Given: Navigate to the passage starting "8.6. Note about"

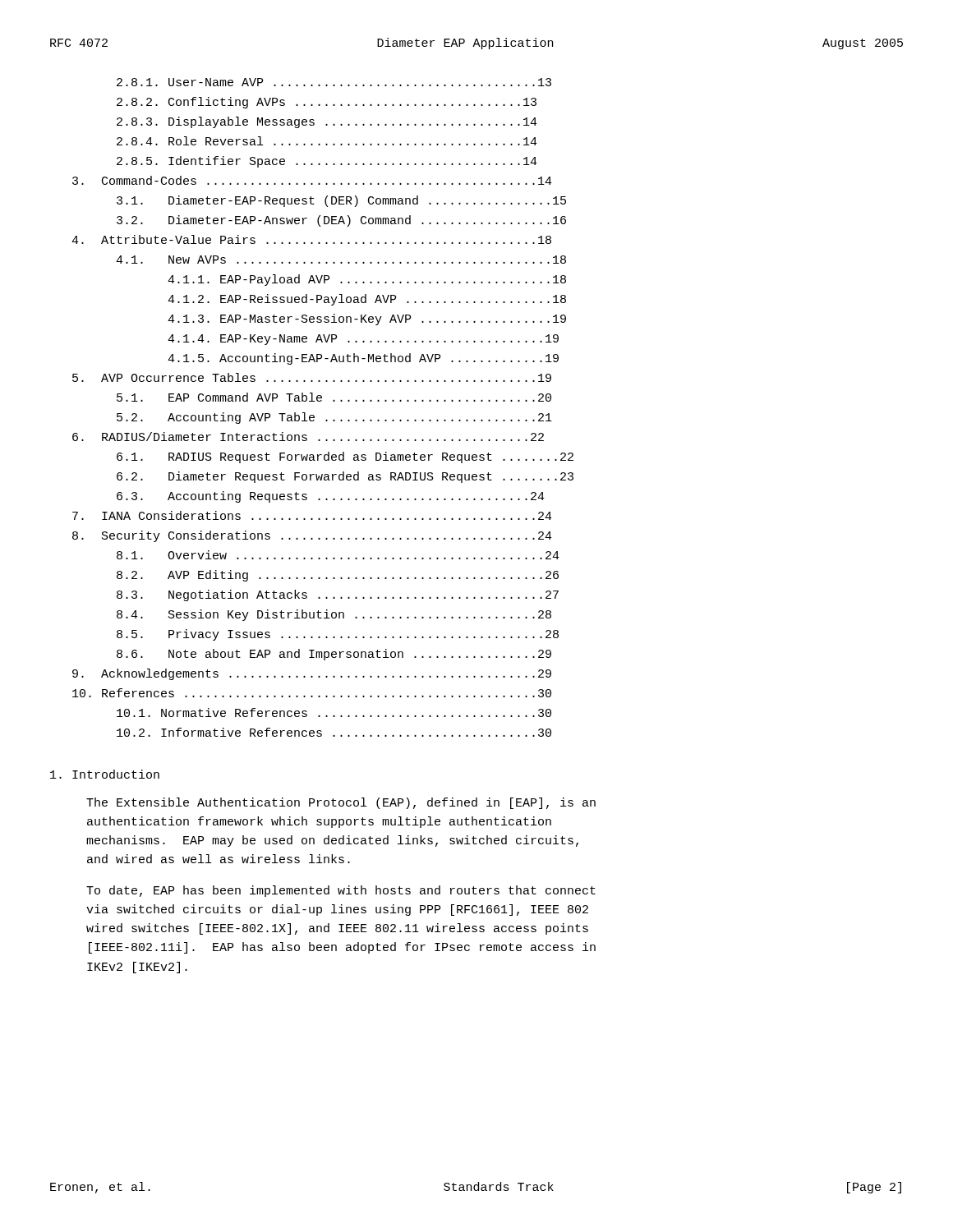Looking at the screenshot, I should (301, 655).
